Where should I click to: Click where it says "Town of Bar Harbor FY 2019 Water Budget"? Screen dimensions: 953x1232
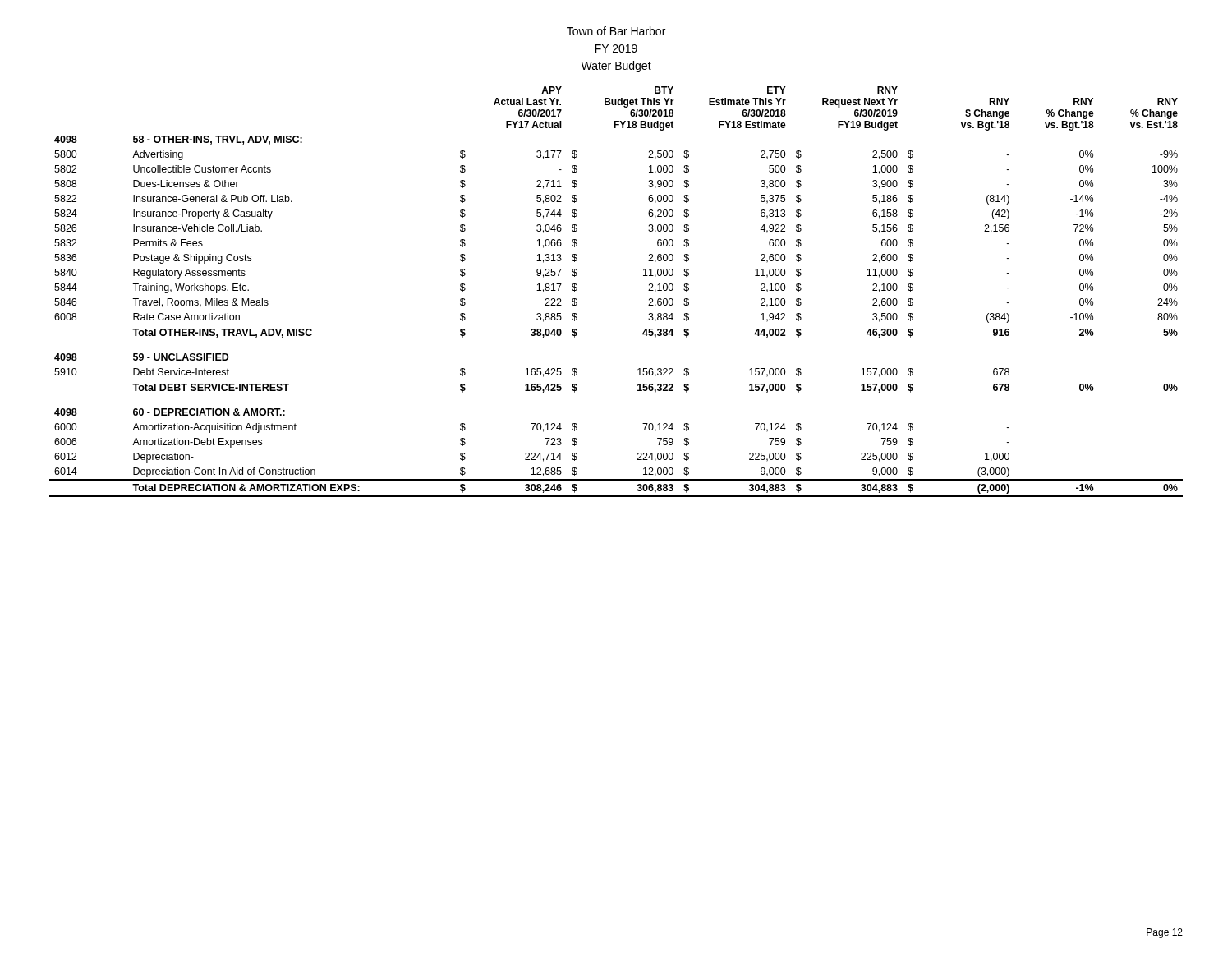616,49
